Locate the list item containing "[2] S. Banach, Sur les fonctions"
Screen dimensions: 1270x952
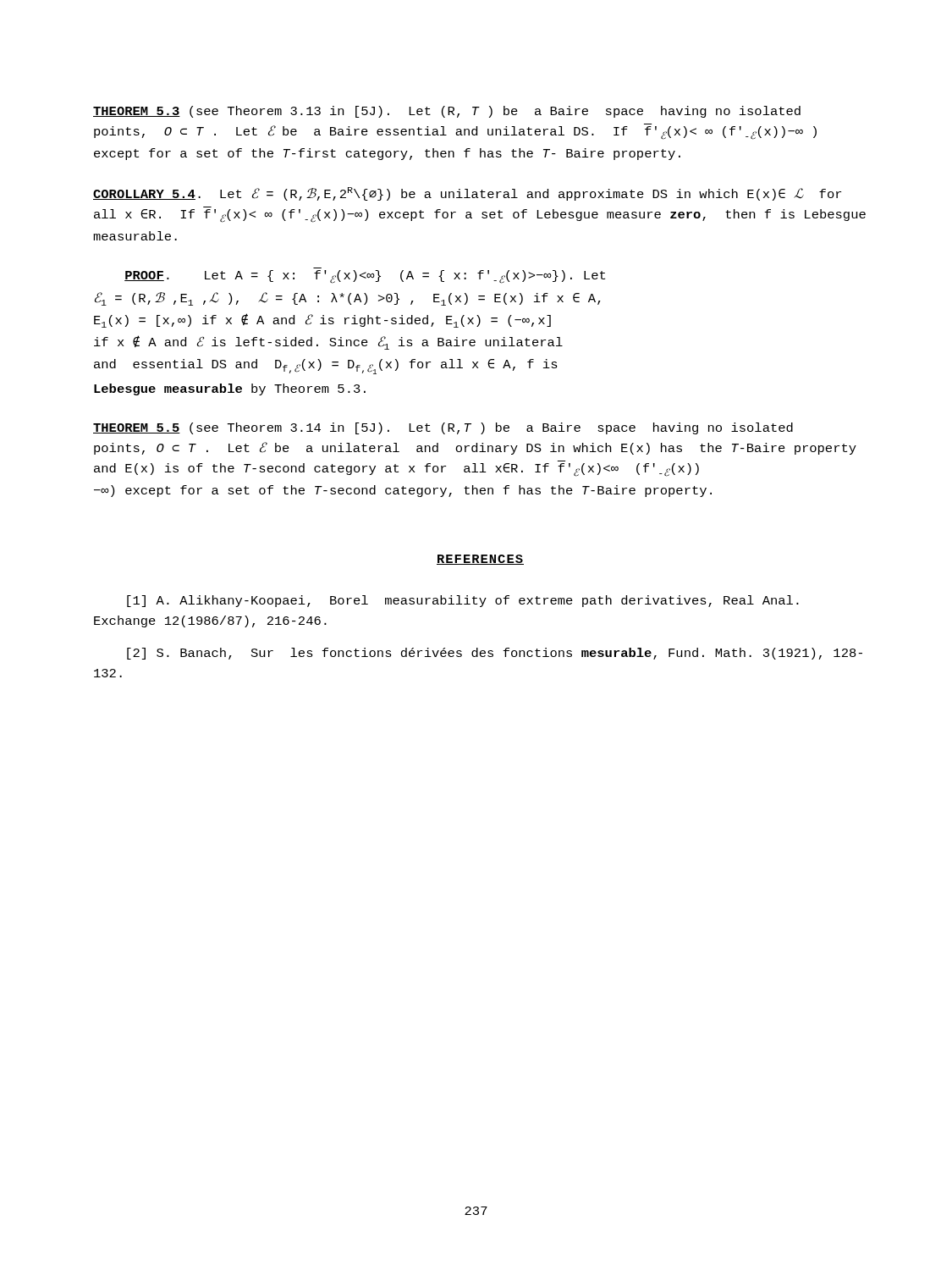(x=479, y=664)
